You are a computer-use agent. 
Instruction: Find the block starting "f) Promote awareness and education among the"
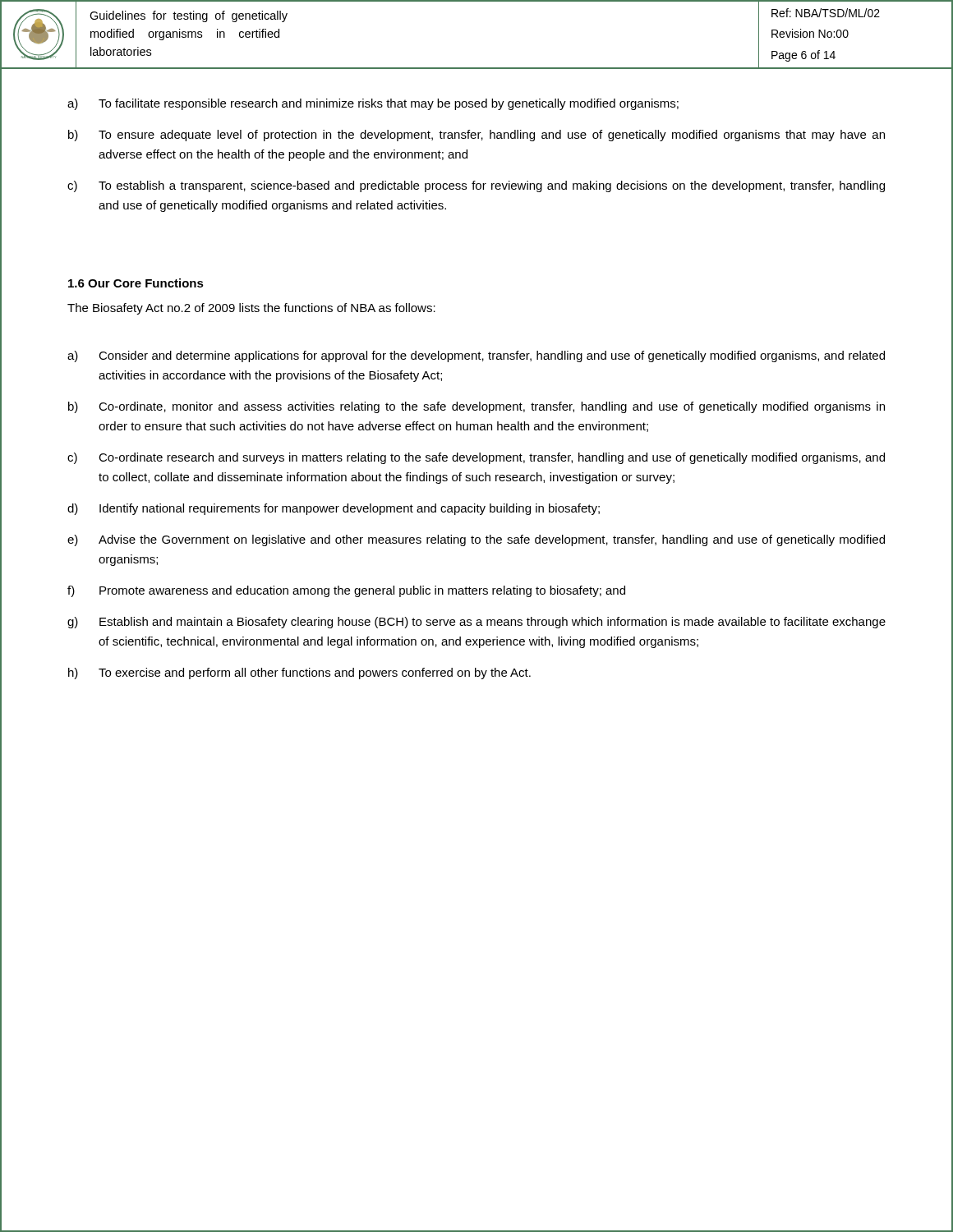476,590
